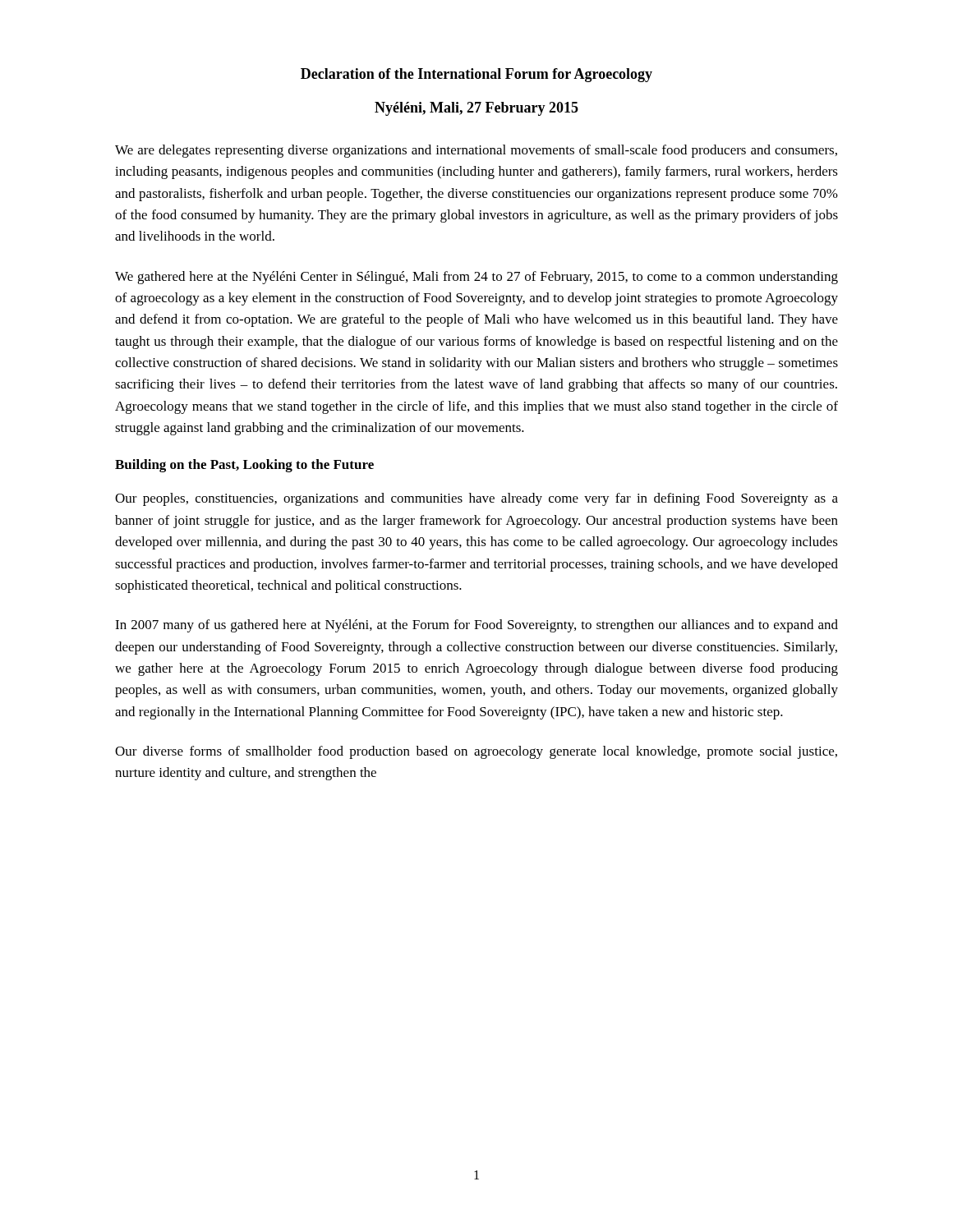Locate the passage starting "Nyéléni, Mali, 27 February 2015"
This screenshot has width=953, height=1232.
(476, 108)
